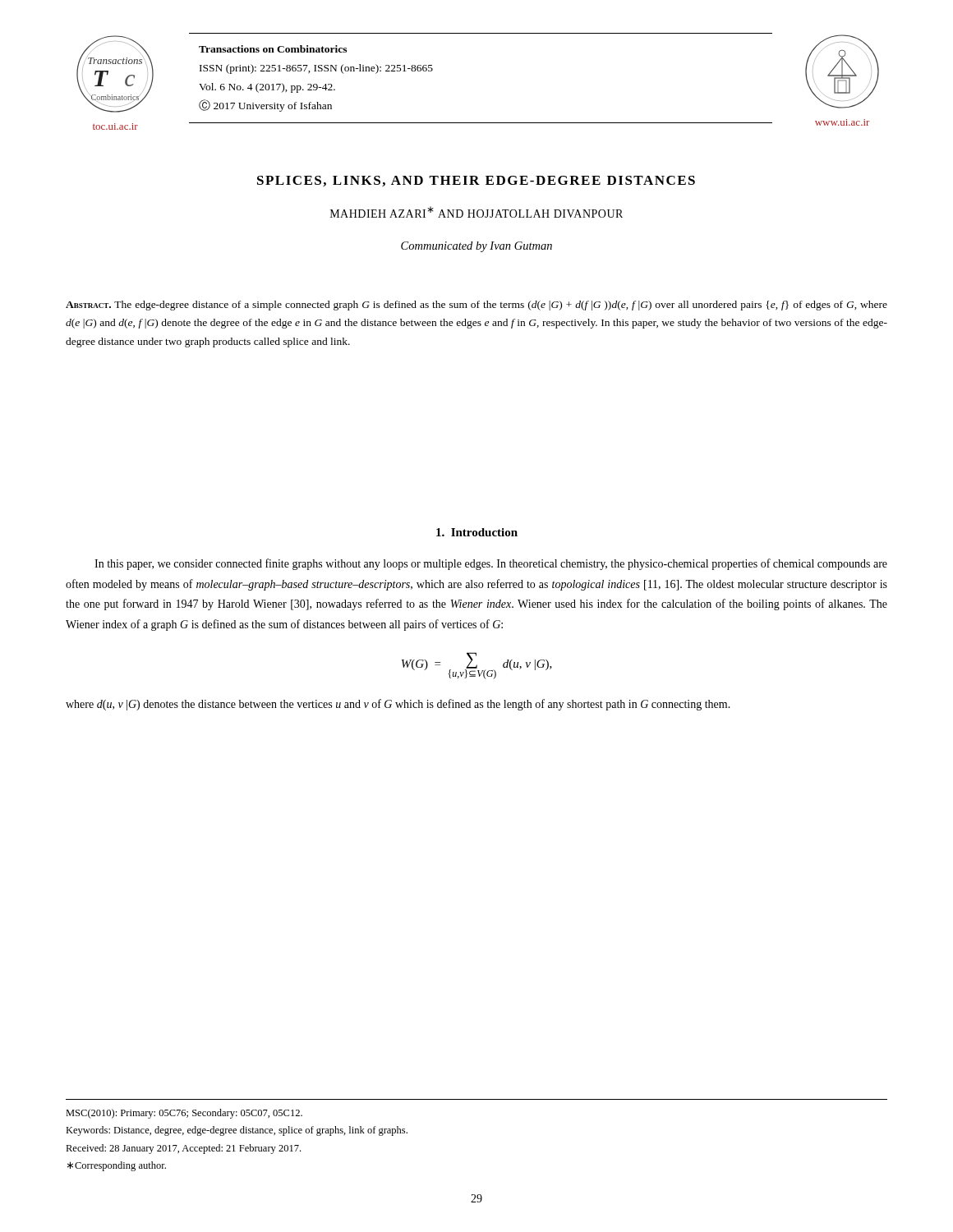The image size is (953, 1232).
Task: Click on the element starting "Abstract. The edge-degree"
Action: (476, 323)
